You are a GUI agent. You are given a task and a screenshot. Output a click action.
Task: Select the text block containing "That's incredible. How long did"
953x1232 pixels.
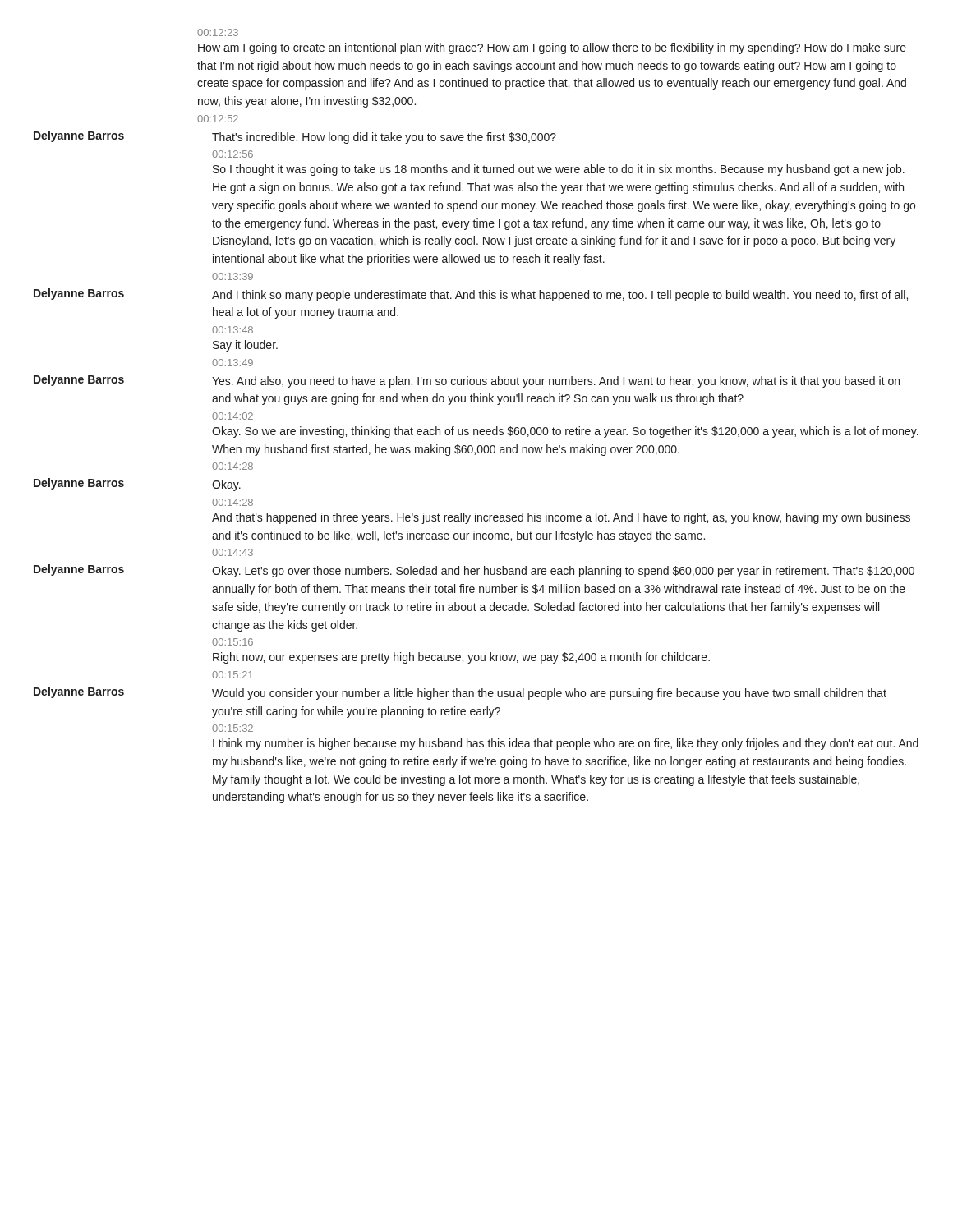click(x=566, y=205)
